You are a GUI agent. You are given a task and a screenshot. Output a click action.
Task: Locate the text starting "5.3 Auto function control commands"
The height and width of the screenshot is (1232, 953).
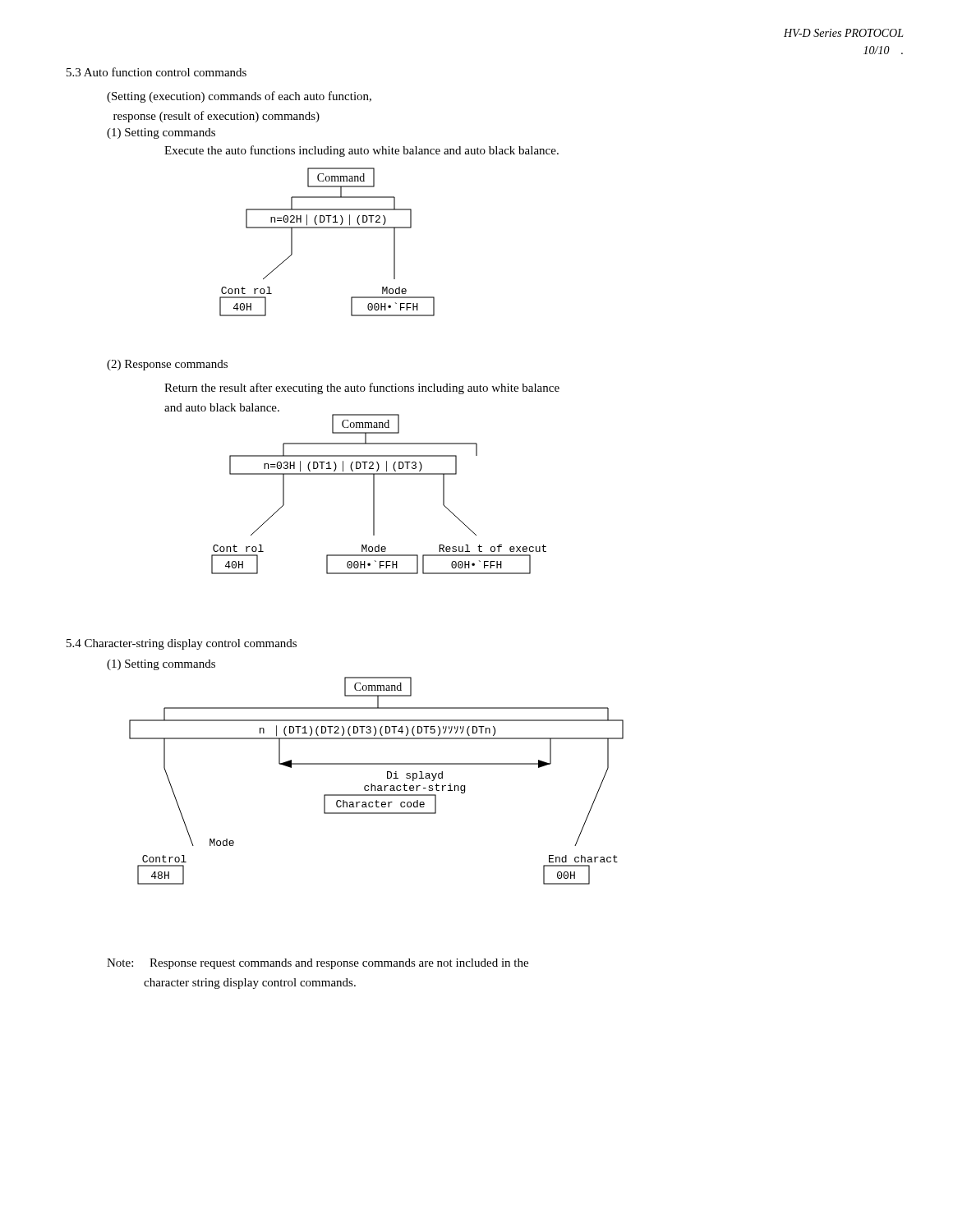(x=156, y=72)
